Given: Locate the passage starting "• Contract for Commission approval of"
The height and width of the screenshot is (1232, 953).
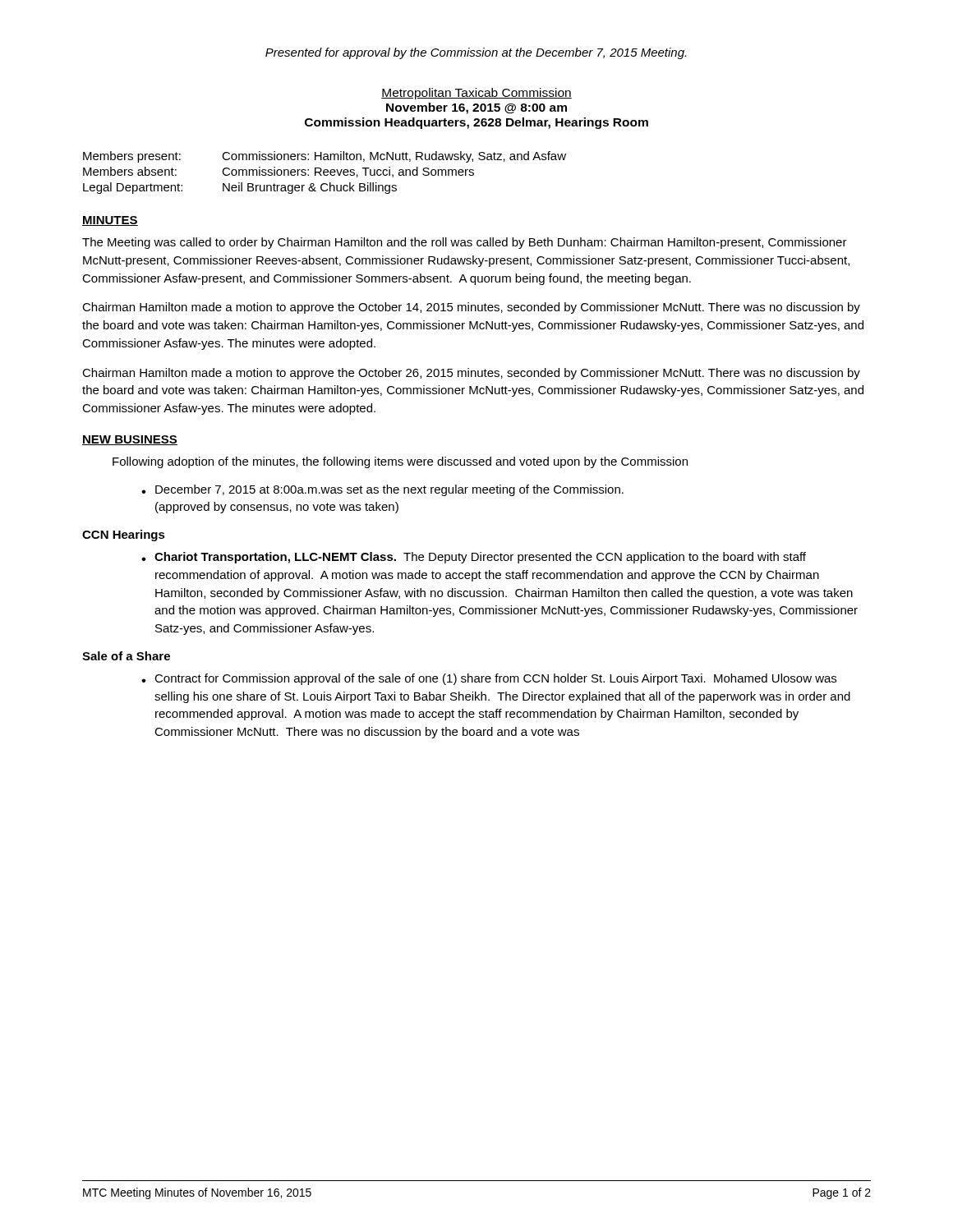Looking at the screenshot, I should [x=506, y=705].
